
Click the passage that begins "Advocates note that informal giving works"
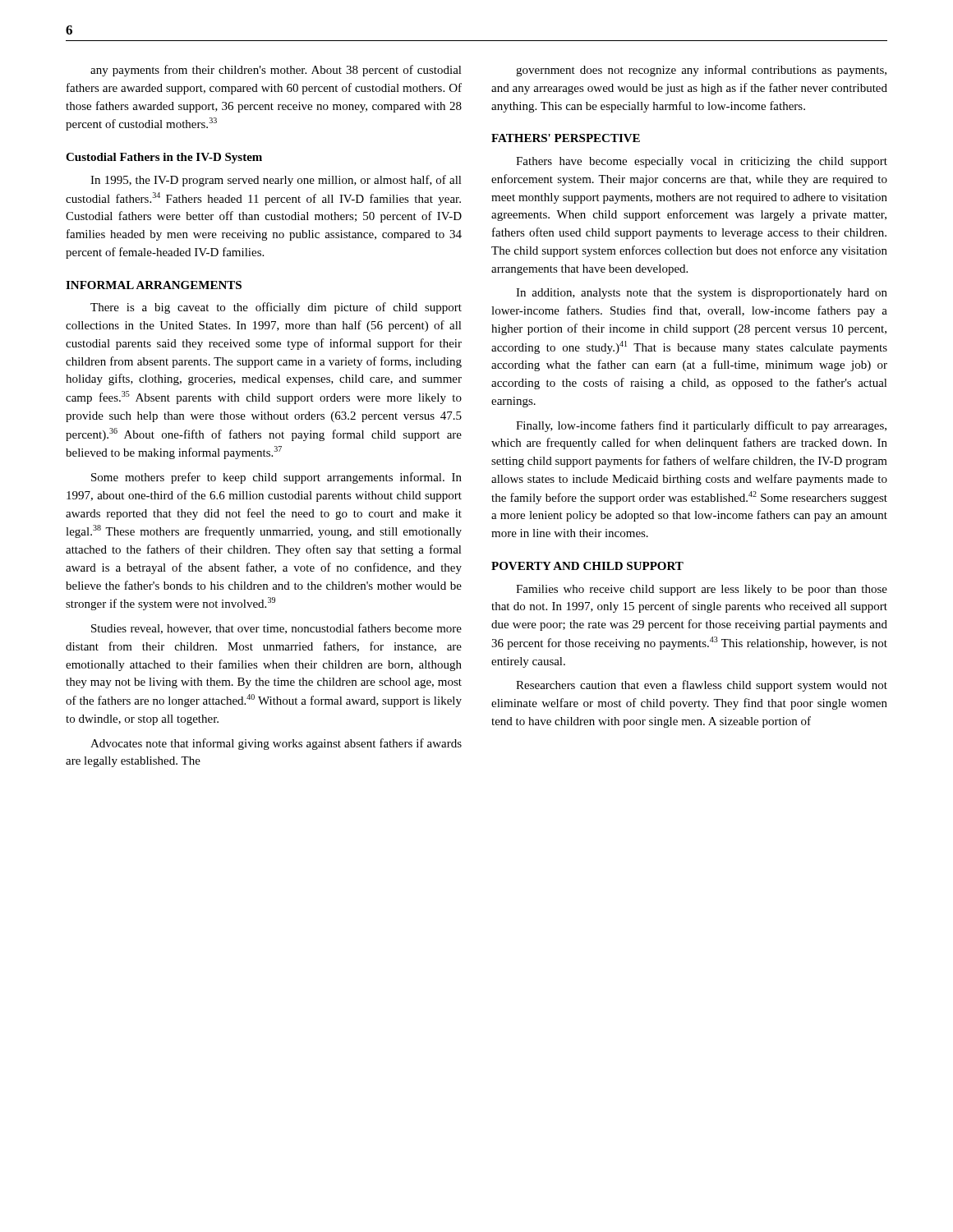tap(264, 752)
